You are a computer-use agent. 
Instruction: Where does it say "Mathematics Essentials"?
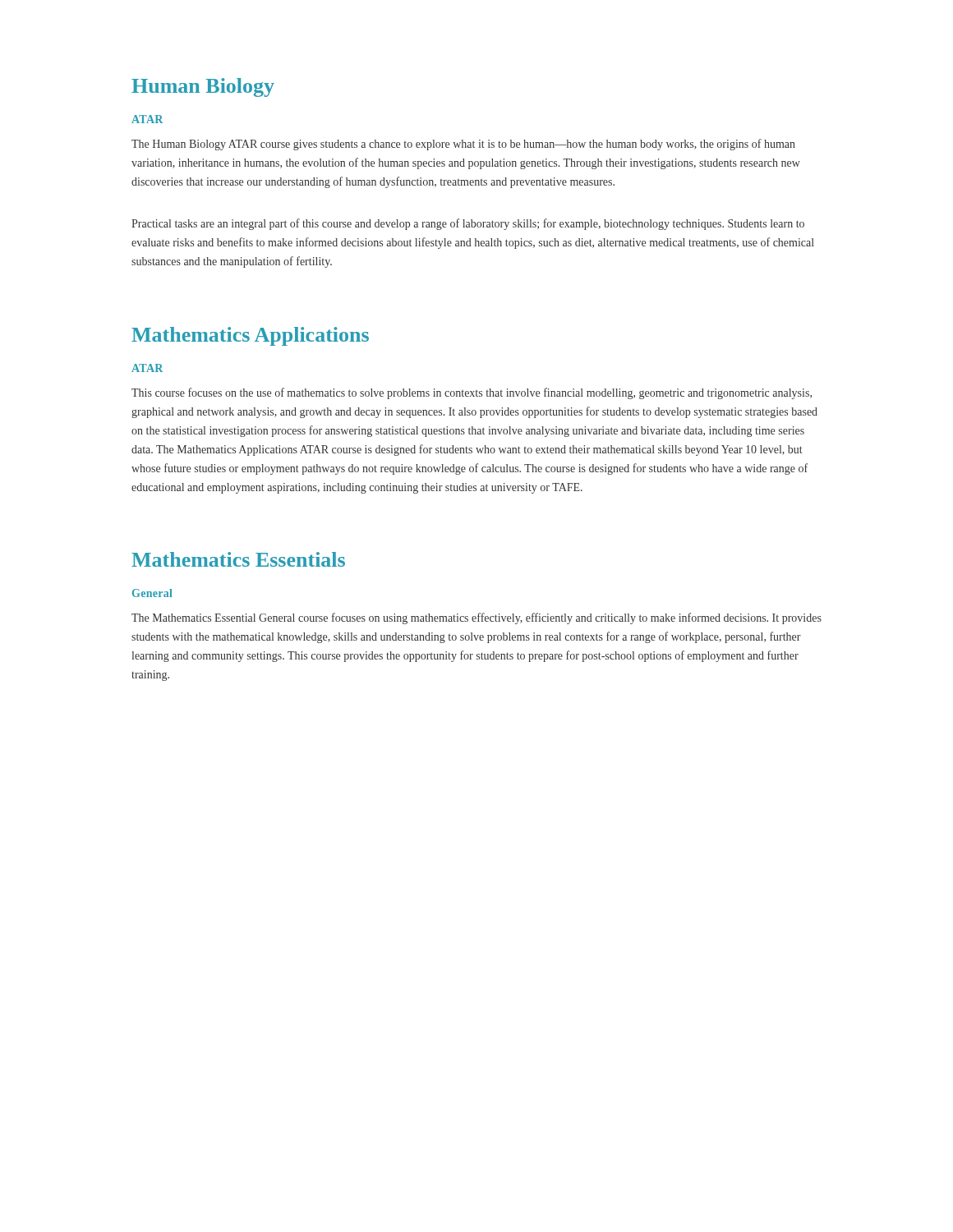point(239,560)
